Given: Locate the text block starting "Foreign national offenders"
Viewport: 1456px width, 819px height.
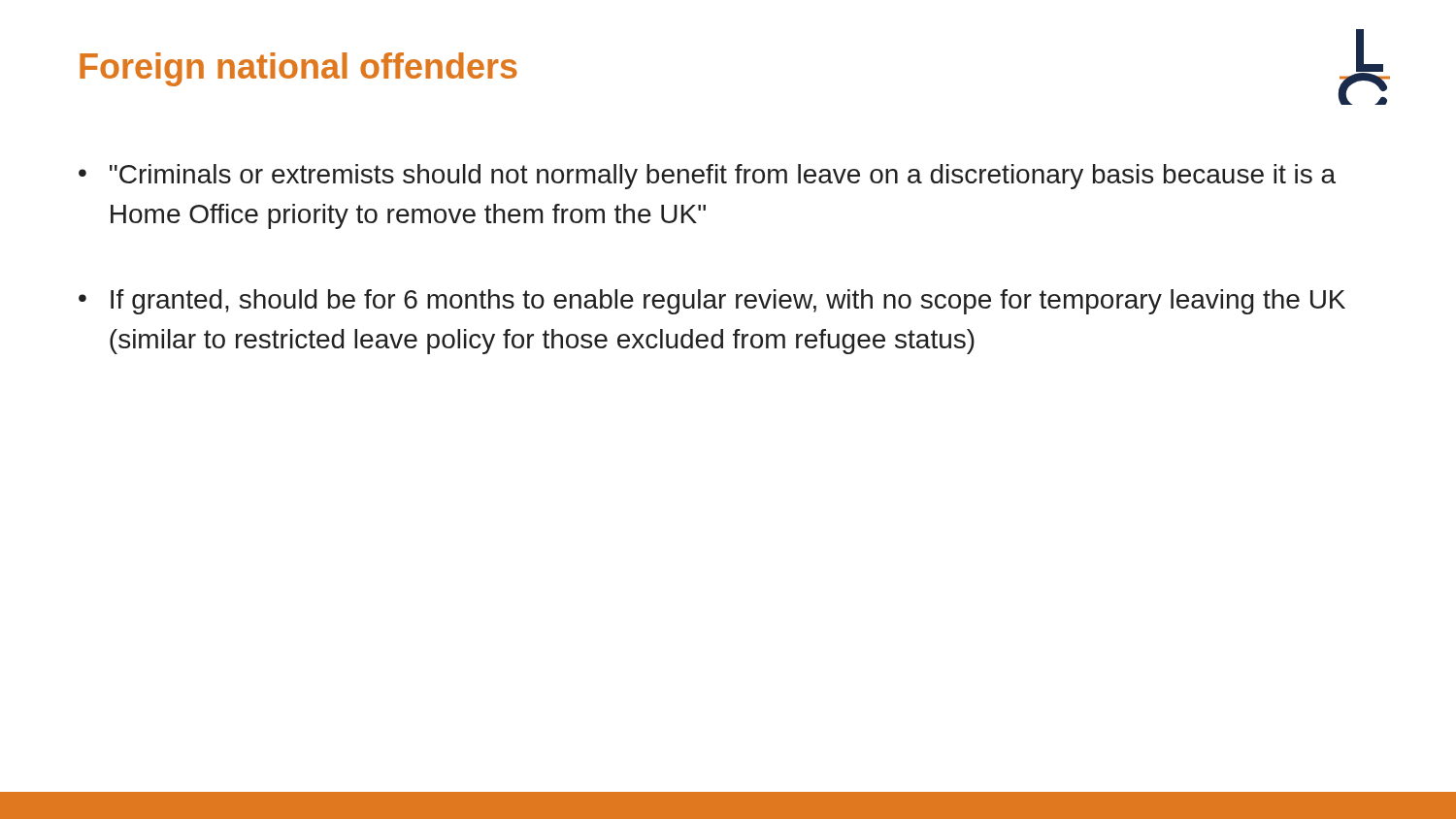Looking at the screenshot, I should [298, 67].
